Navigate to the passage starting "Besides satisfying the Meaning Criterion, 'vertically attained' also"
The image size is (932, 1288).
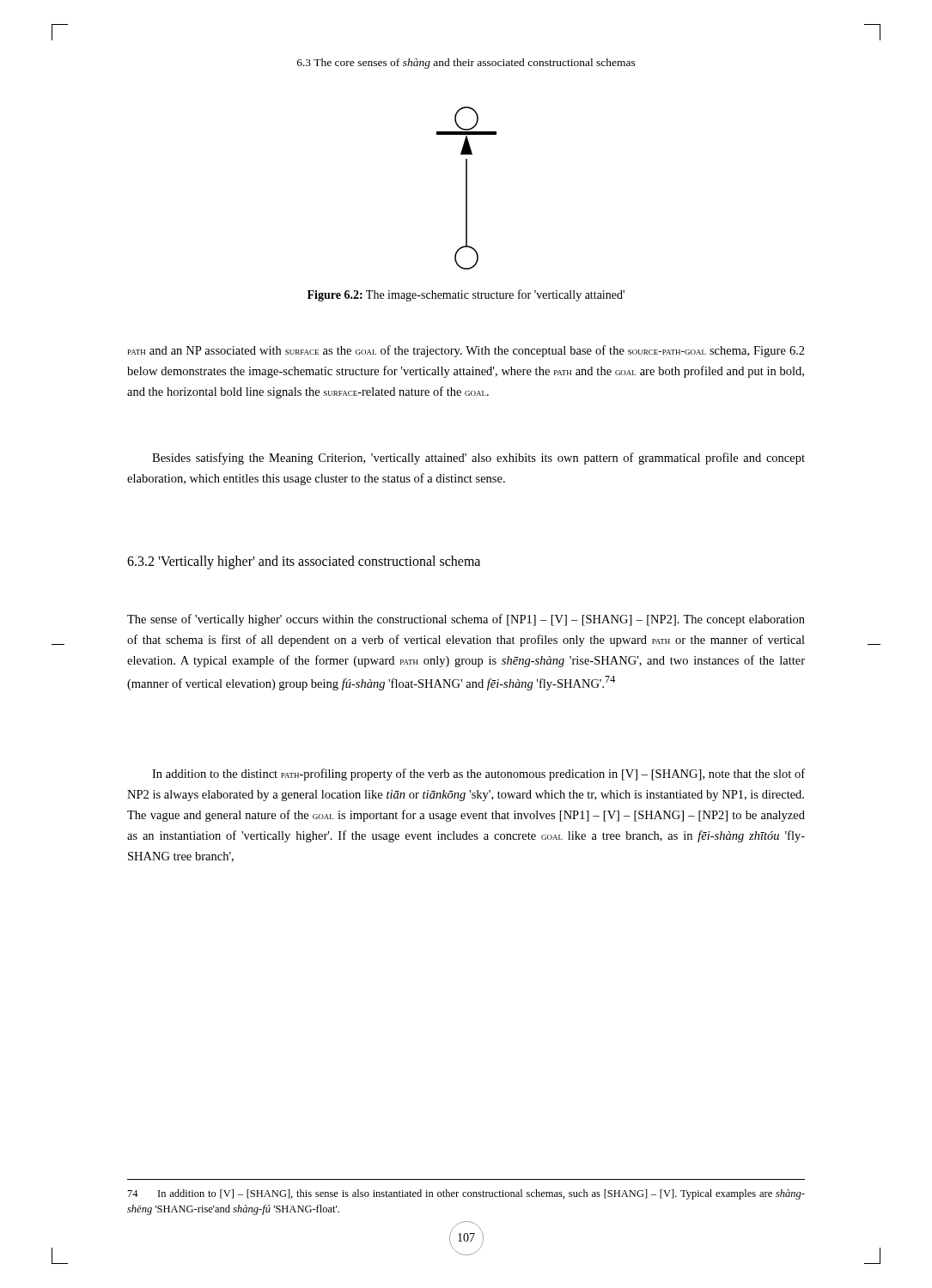466,468
